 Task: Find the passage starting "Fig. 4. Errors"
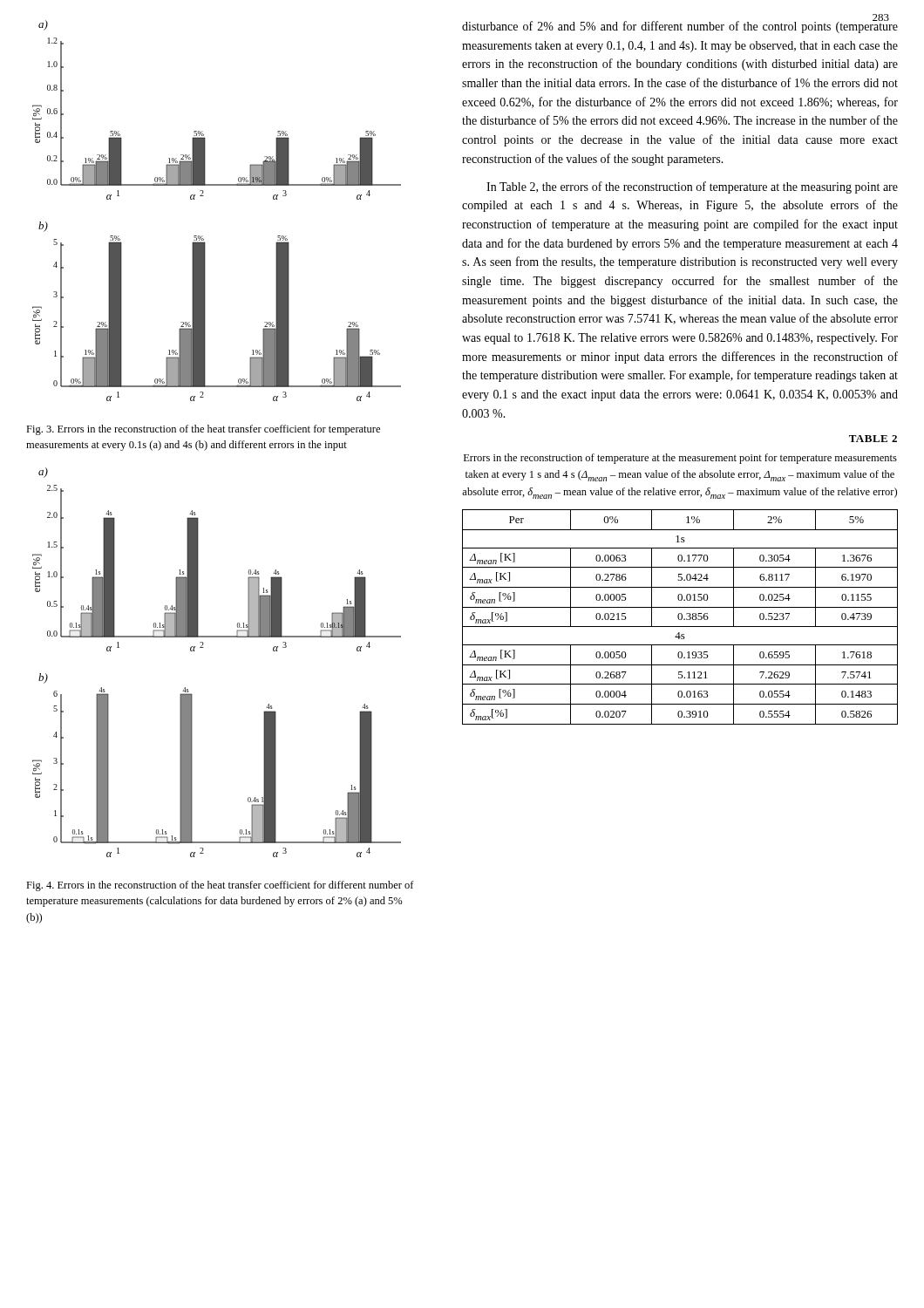click(x=220, y=901)
